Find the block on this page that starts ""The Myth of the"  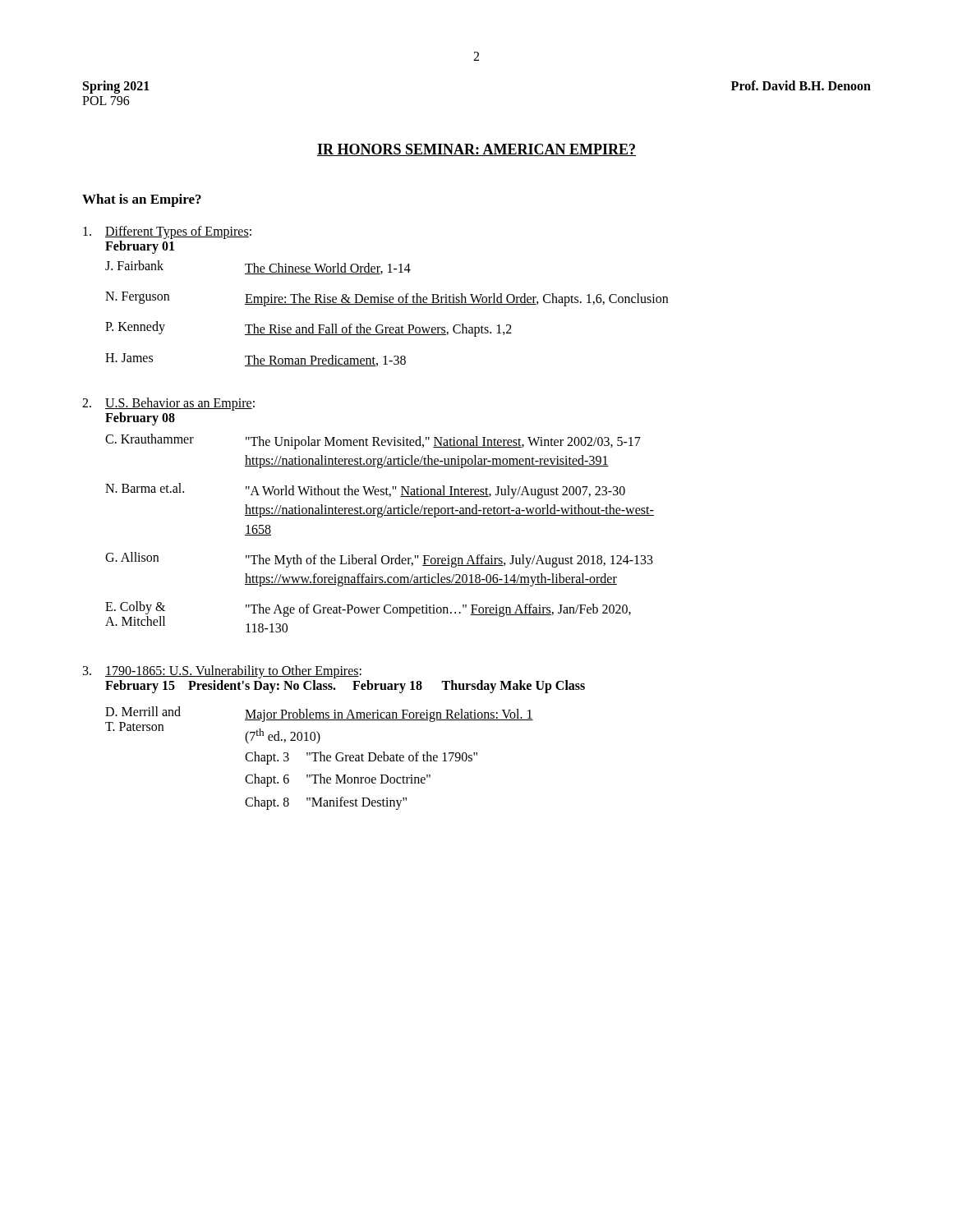[x=449, y=569]
